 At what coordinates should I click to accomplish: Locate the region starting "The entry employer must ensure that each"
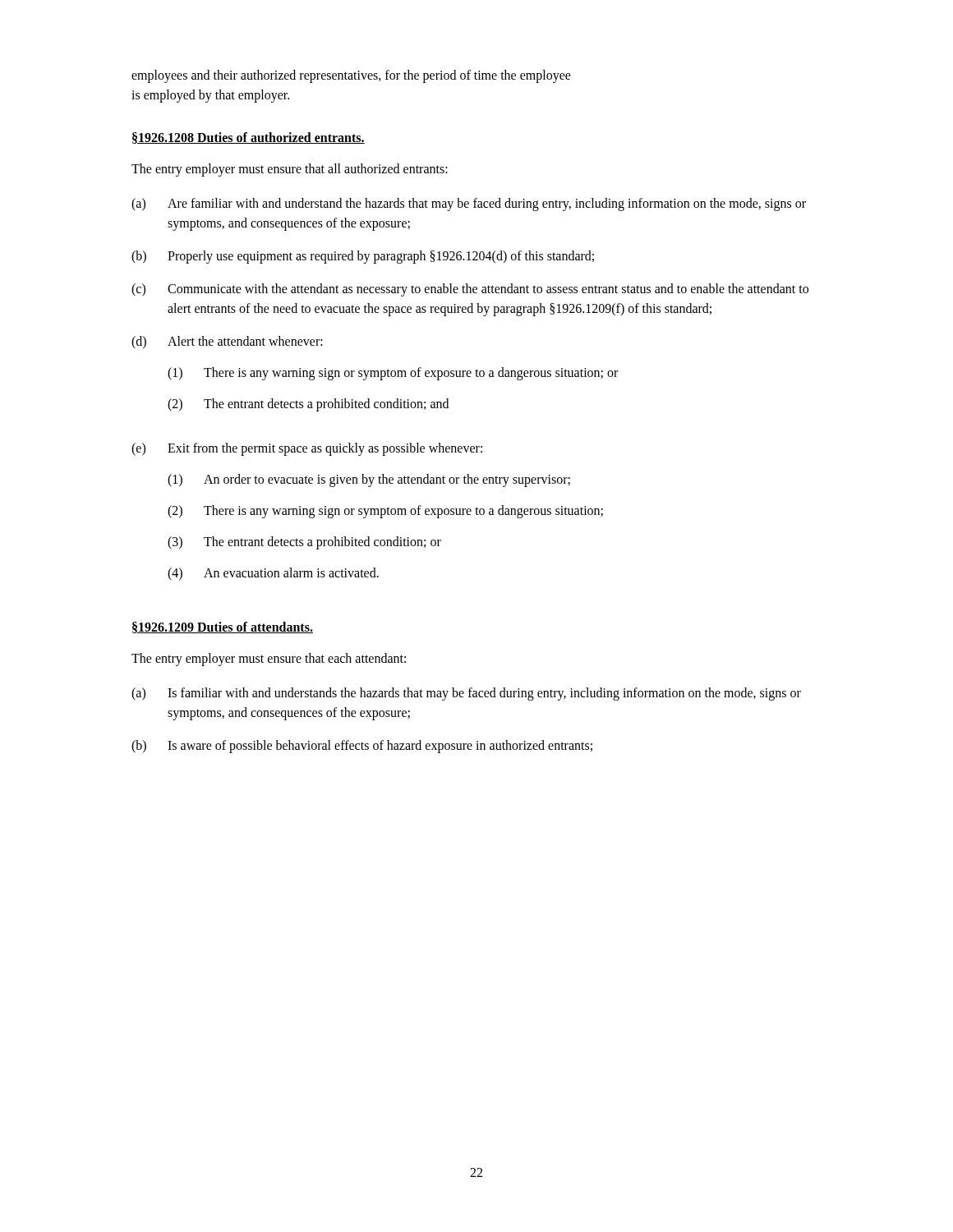[269, 658]
